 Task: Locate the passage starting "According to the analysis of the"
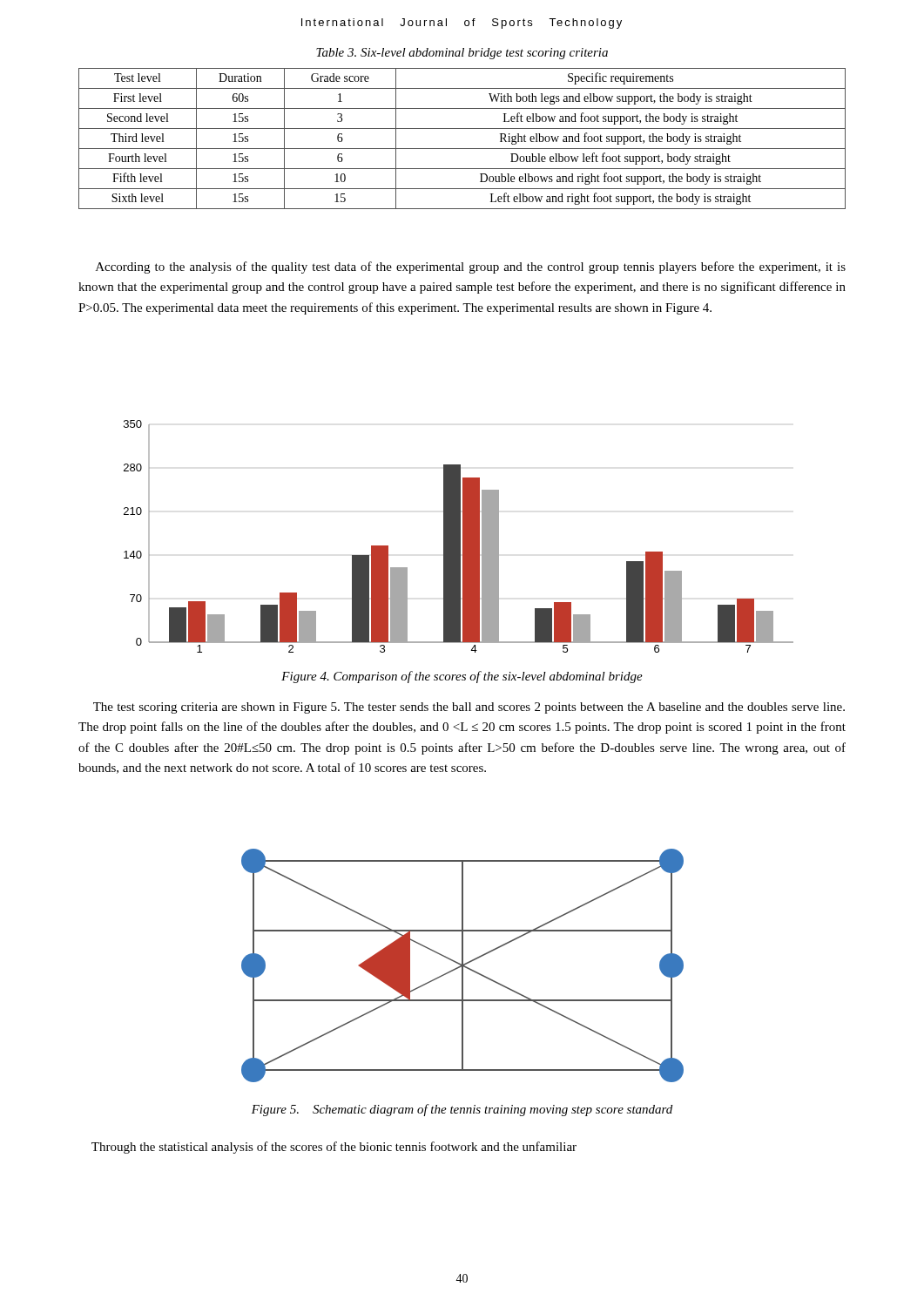(x=462, y=287)
